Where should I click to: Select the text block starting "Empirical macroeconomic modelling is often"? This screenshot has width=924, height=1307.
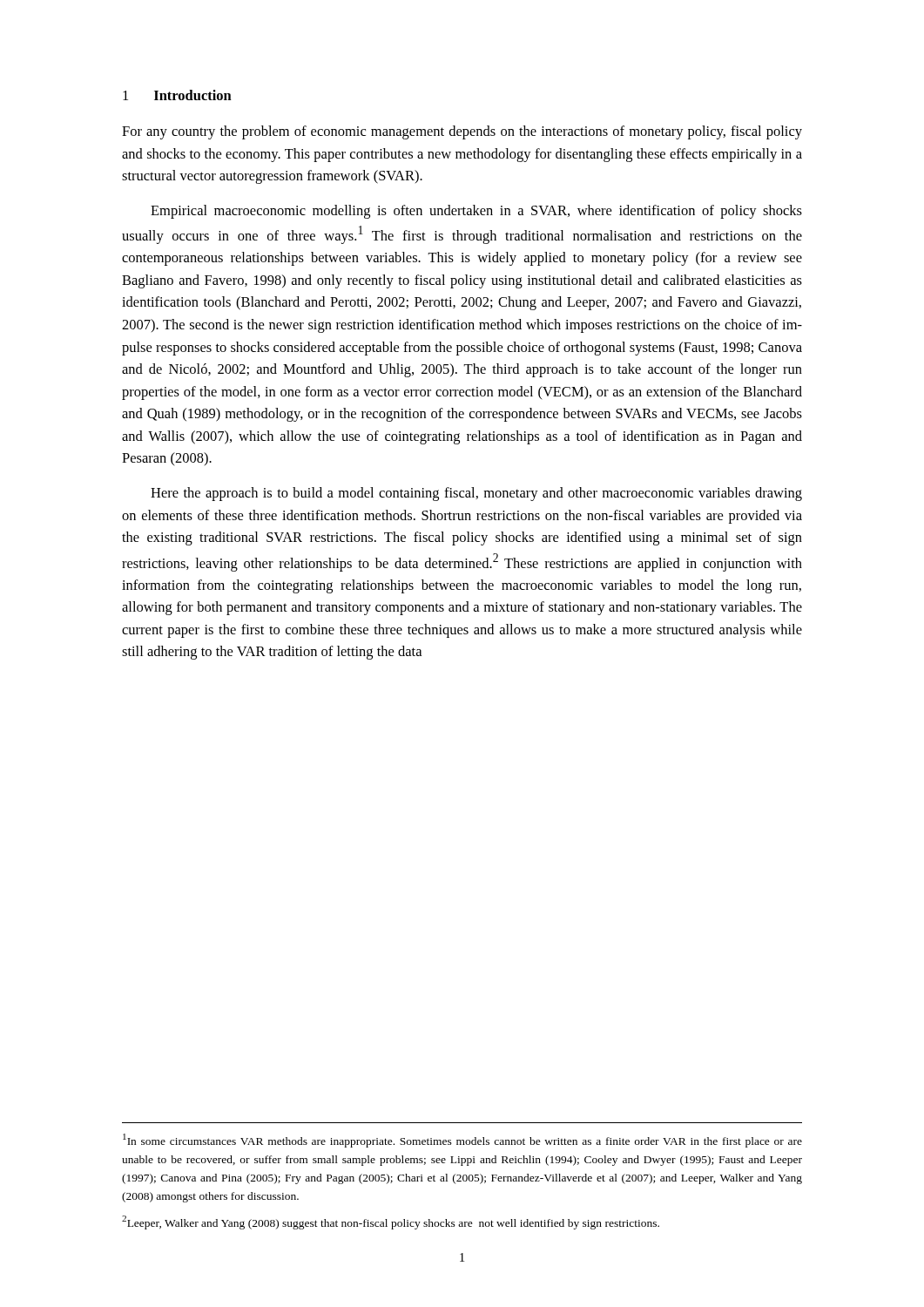462,334
